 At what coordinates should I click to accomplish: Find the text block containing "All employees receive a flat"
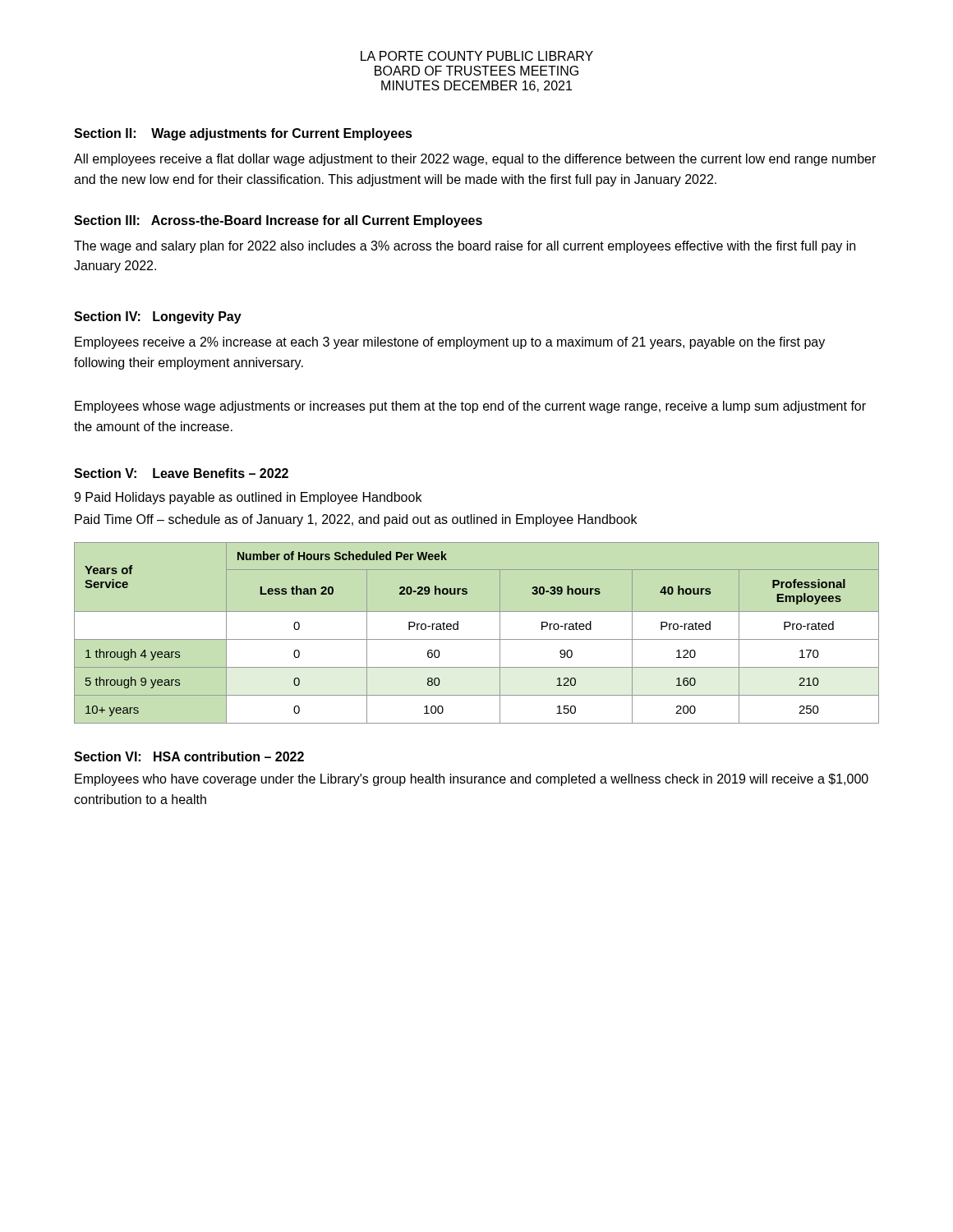point(475,169)
